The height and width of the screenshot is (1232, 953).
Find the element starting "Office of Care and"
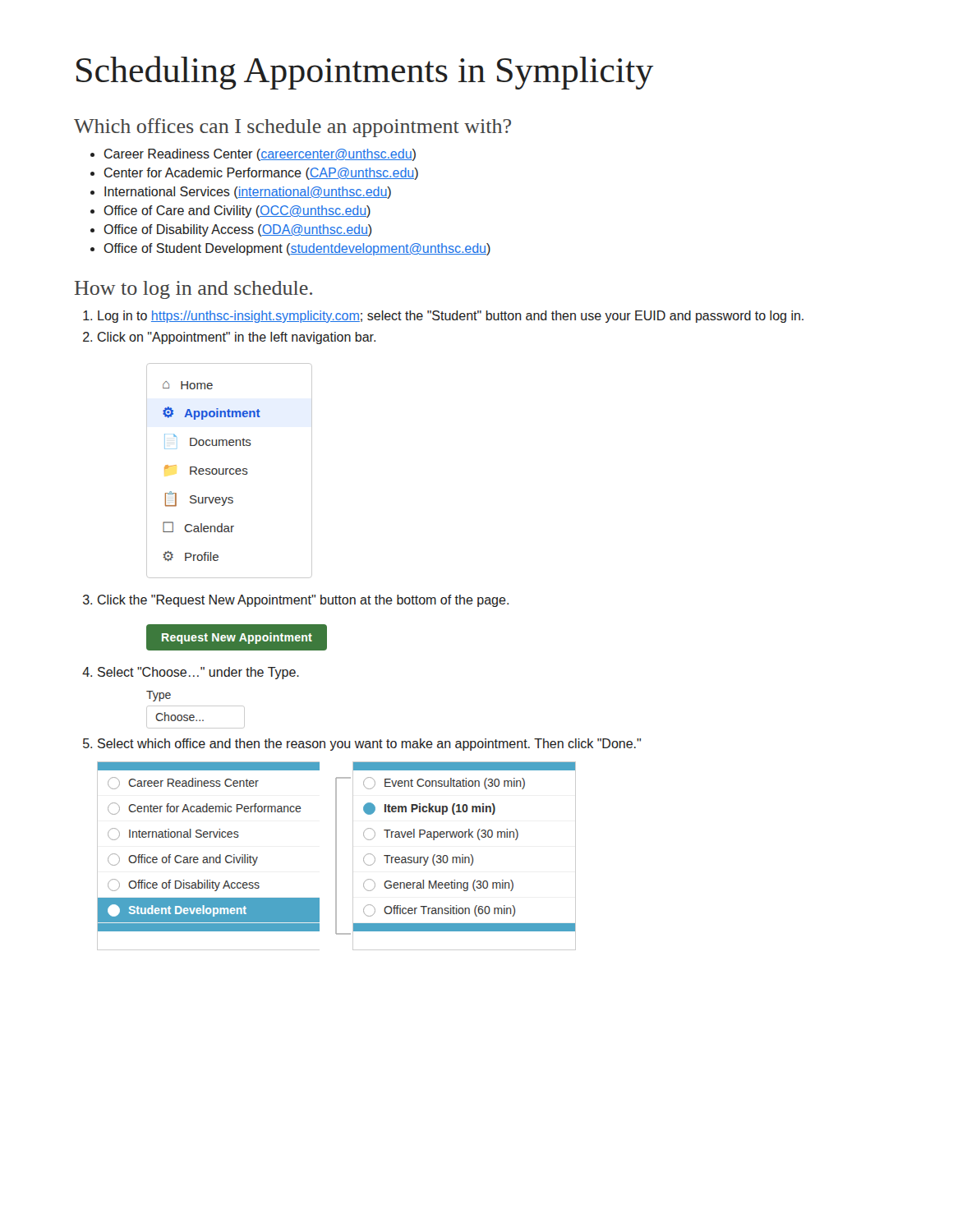237,211
